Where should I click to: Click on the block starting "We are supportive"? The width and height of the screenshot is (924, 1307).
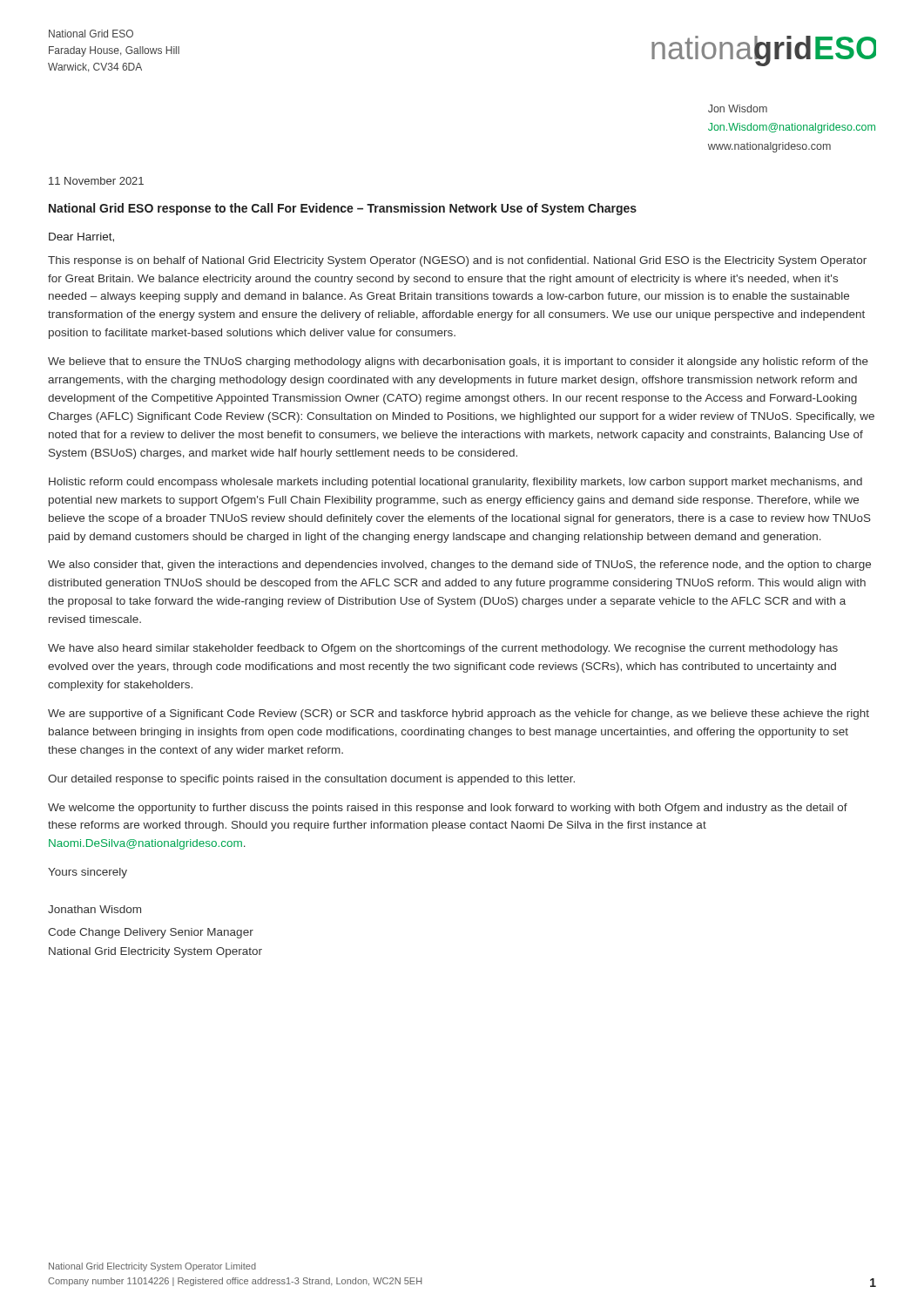point(458,731)
